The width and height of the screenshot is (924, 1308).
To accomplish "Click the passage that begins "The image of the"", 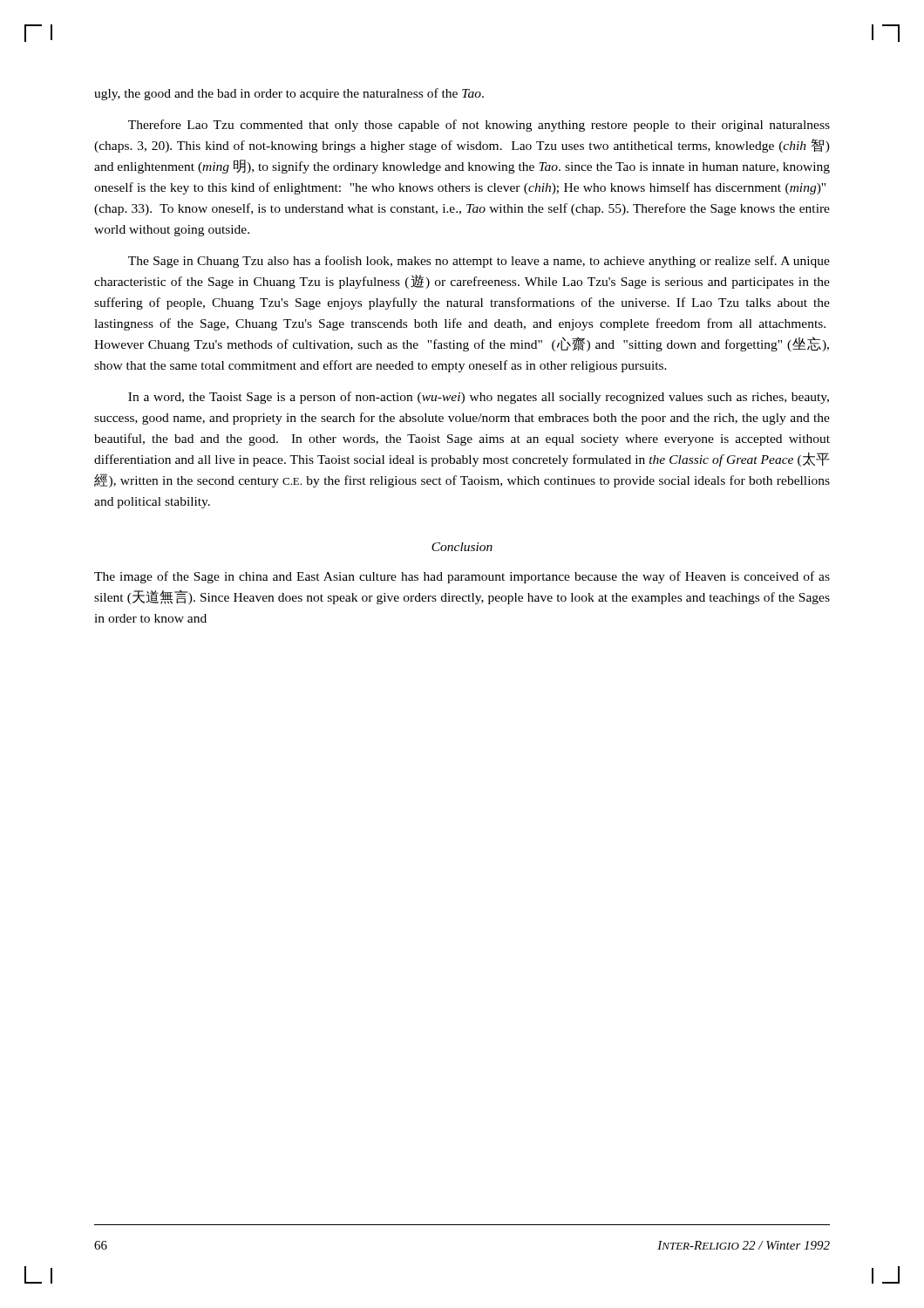I will 462,597.
